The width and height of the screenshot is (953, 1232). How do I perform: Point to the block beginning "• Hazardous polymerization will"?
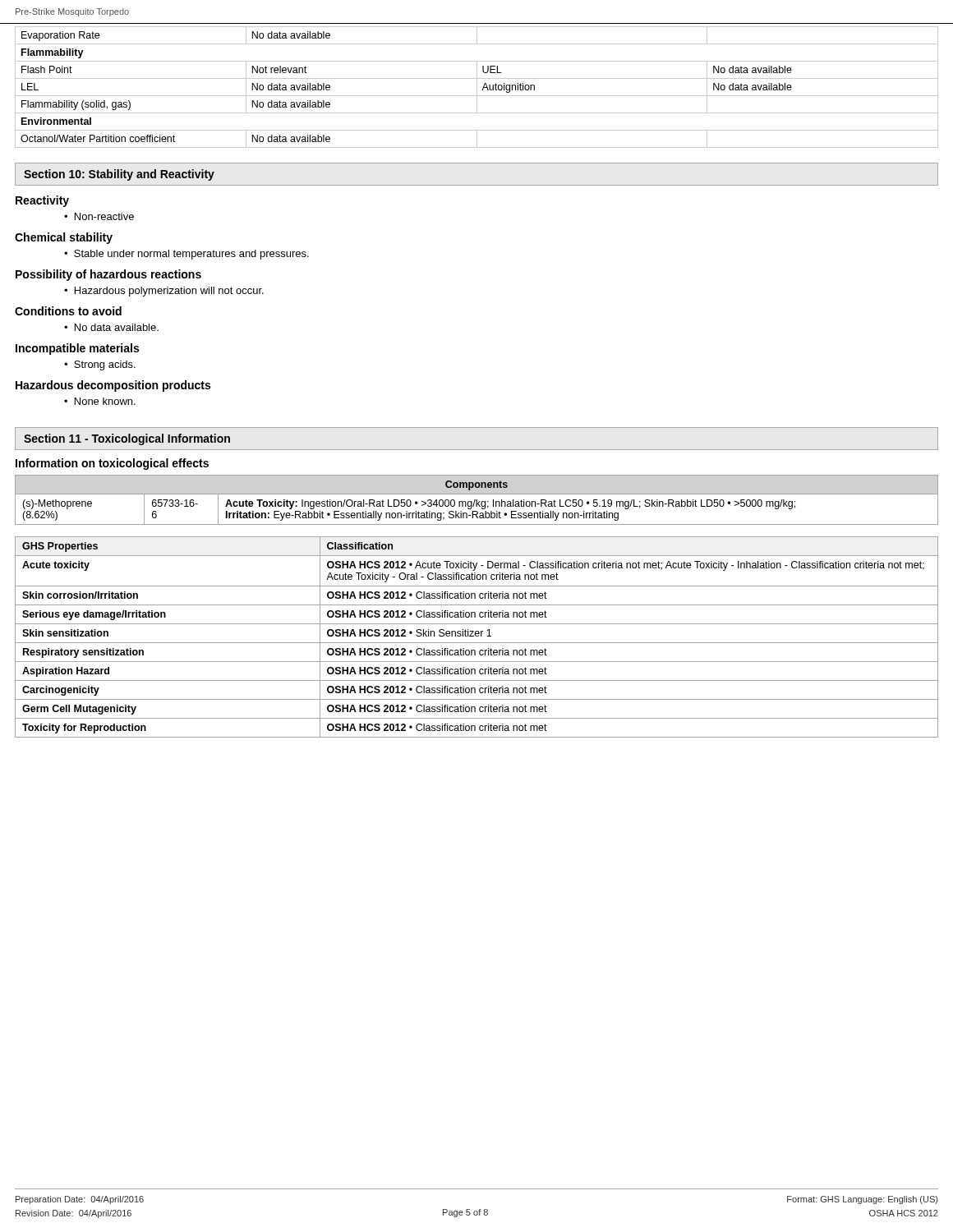point(164,290)
